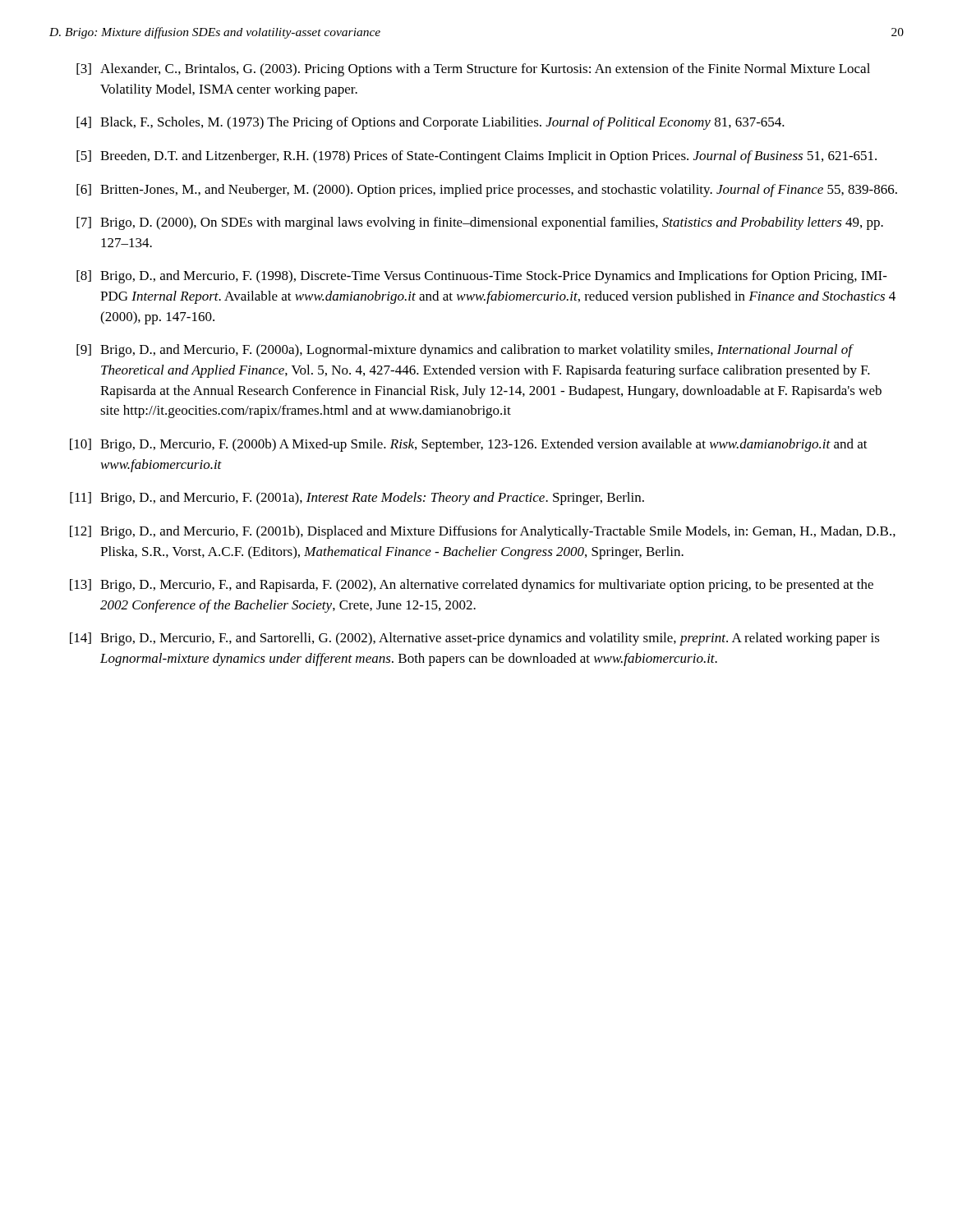Point to the block beginning "[5] Breeden, D.T. and Litzenberger,"
The height and width of the screenshot is (1232, 953).
pos(476,156)
